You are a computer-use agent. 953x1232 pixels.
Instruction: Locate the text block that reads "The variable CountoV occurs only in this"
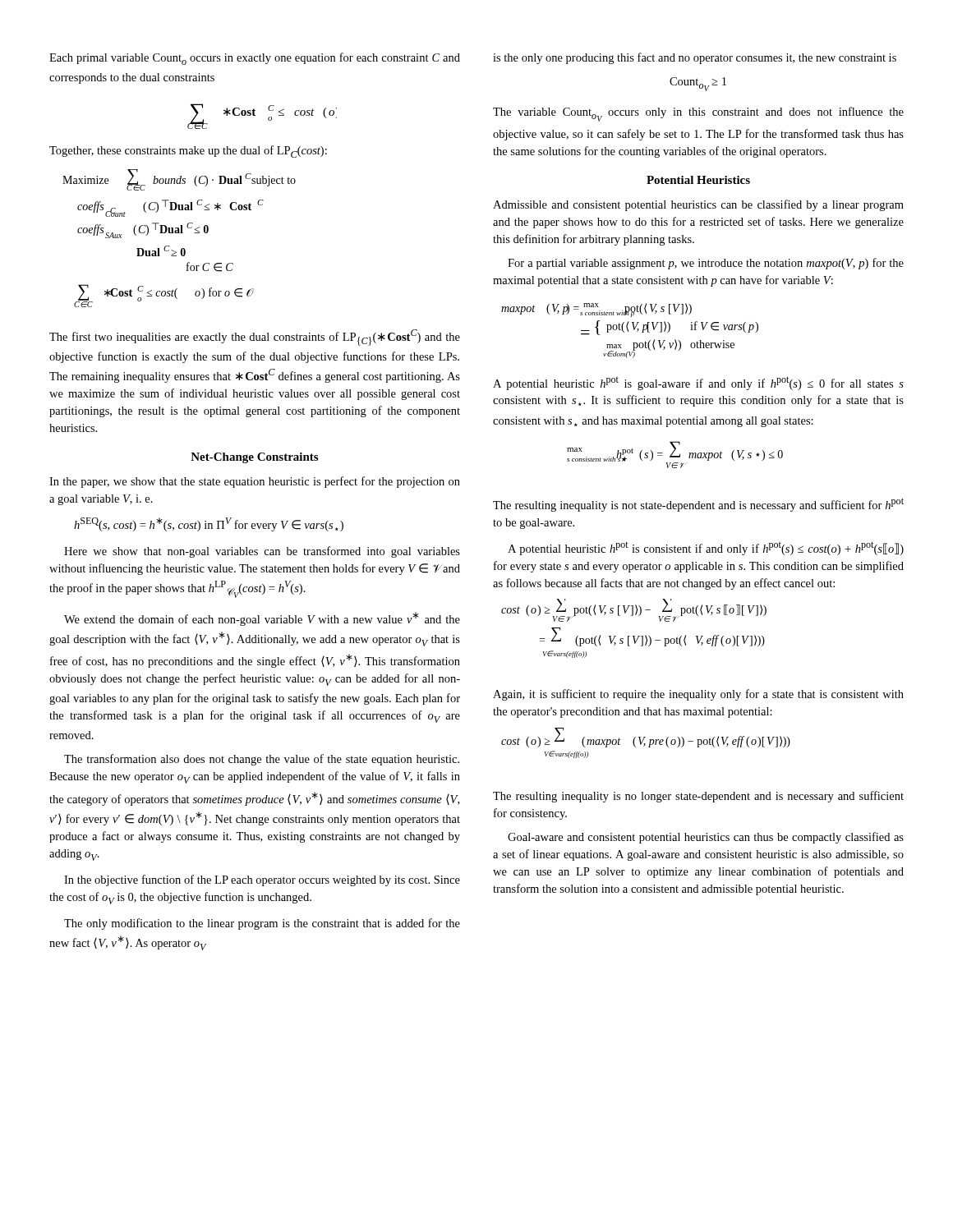click(x=698, y=132)
